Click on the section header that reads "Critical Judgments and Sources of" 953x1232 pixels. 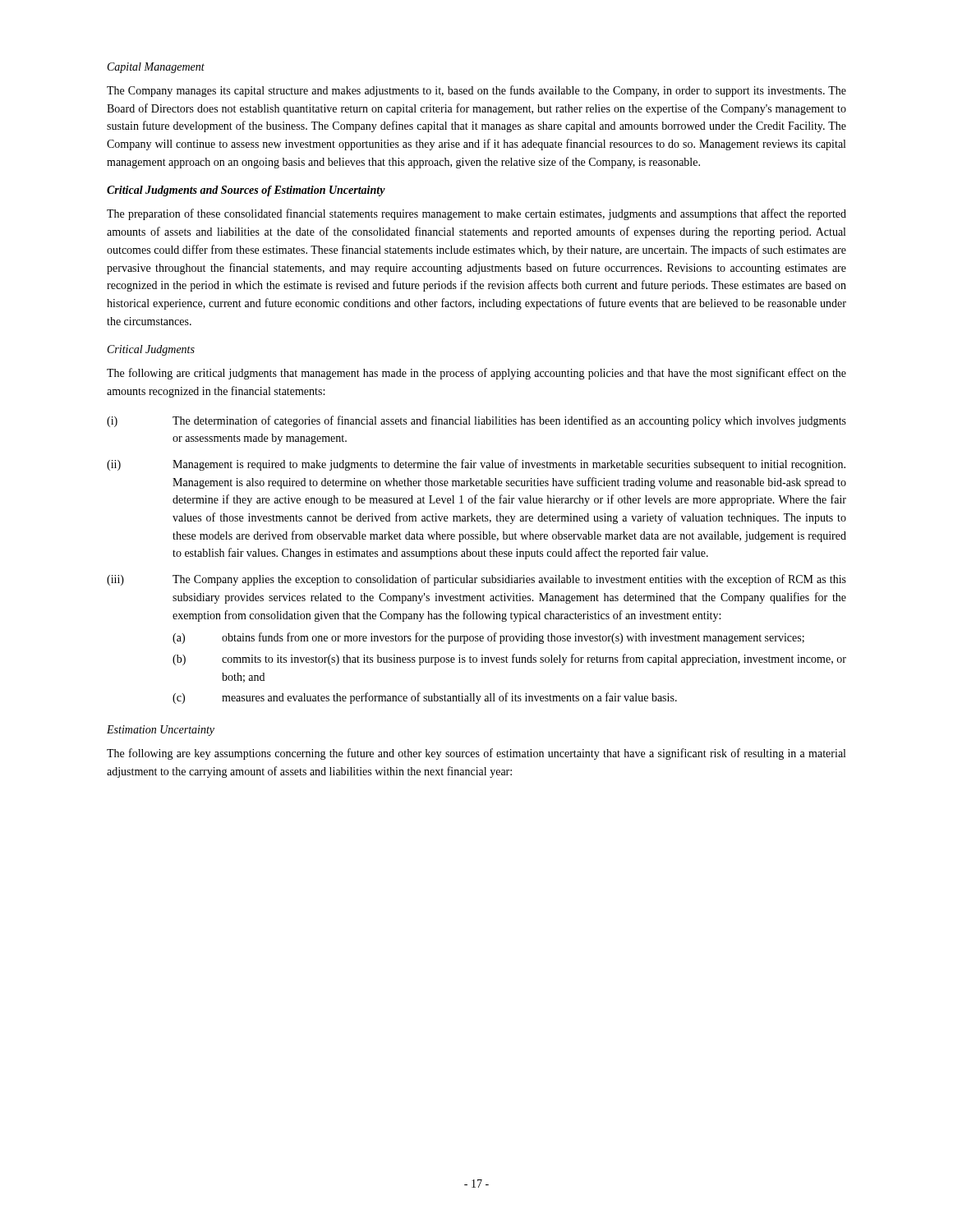point(246,190)
